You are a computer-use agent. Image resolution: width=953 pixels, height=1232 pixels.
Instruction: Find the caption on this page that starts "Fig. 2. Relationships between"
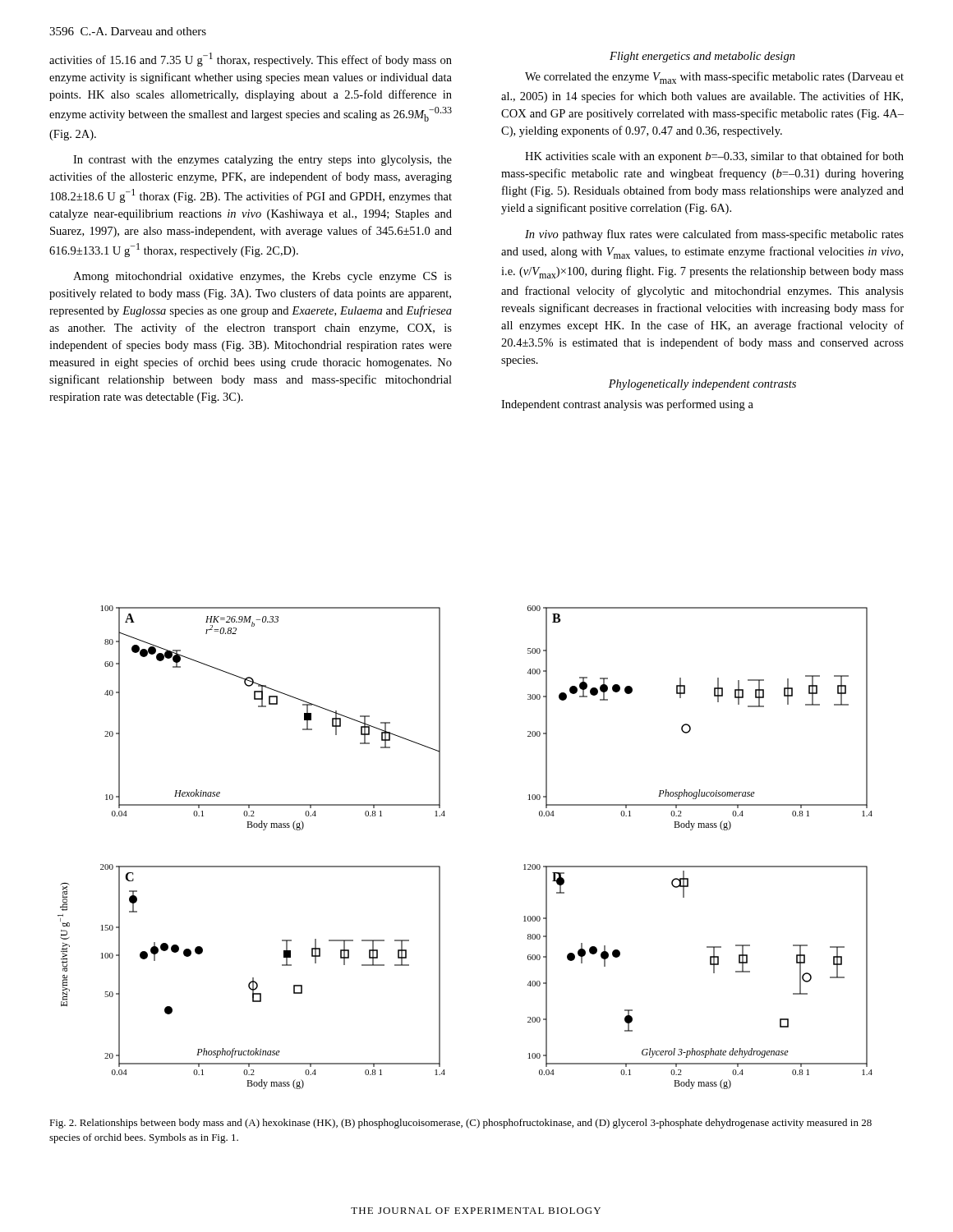click(461, 1130)
